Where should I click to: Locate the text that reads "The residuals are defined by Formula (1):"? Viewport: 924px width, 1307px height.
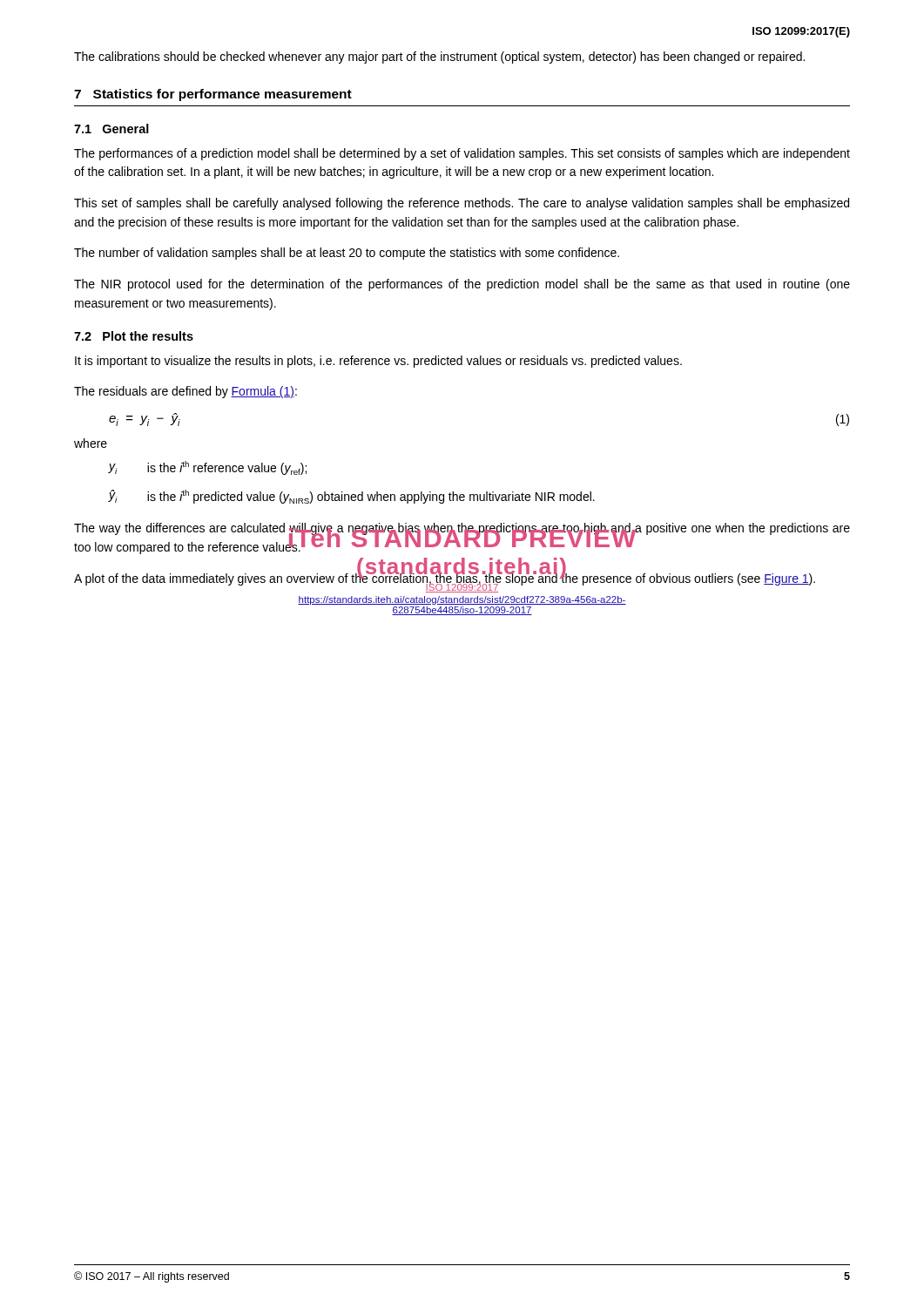[x=185, y=392]
